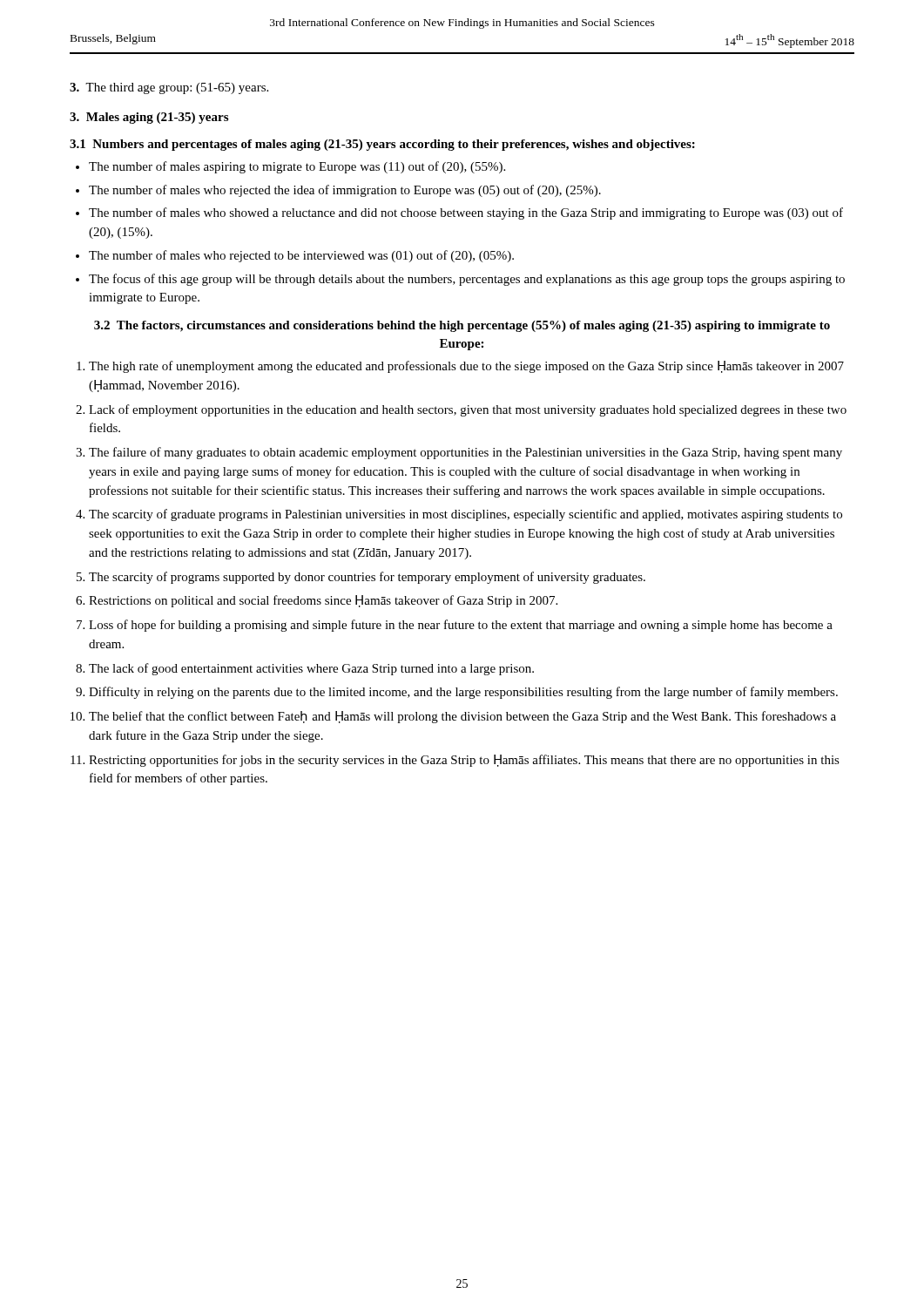This screenshot has height=1307, width=924.
Task: Point to the block beginning "The belief that the conflict between Fateḥ and"
Action: pos(463,726)
